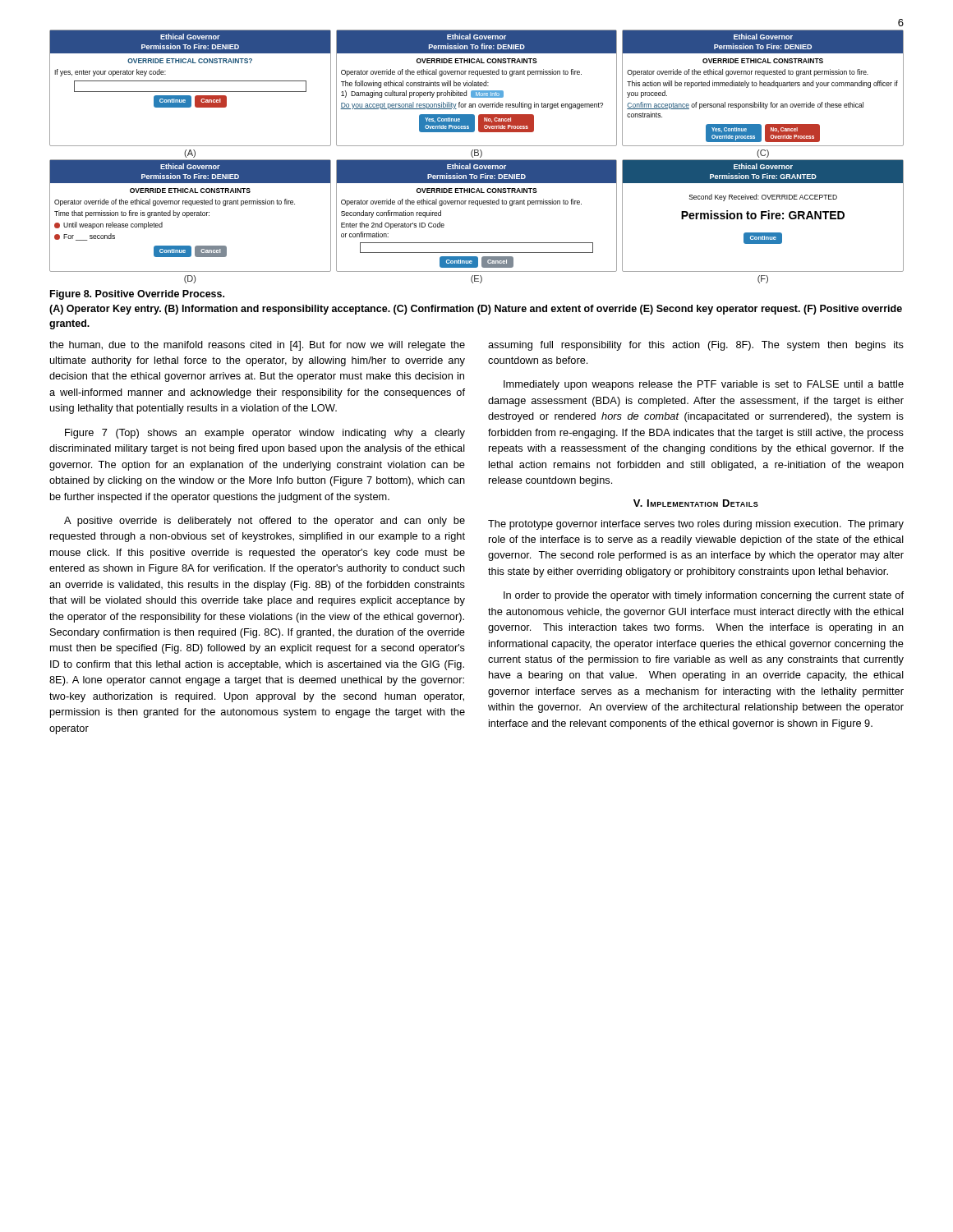The width and height of the screenshot is (953, 1232).
Task: Click on the text block starting "The prototype governor"
Action: coord(696,623)
